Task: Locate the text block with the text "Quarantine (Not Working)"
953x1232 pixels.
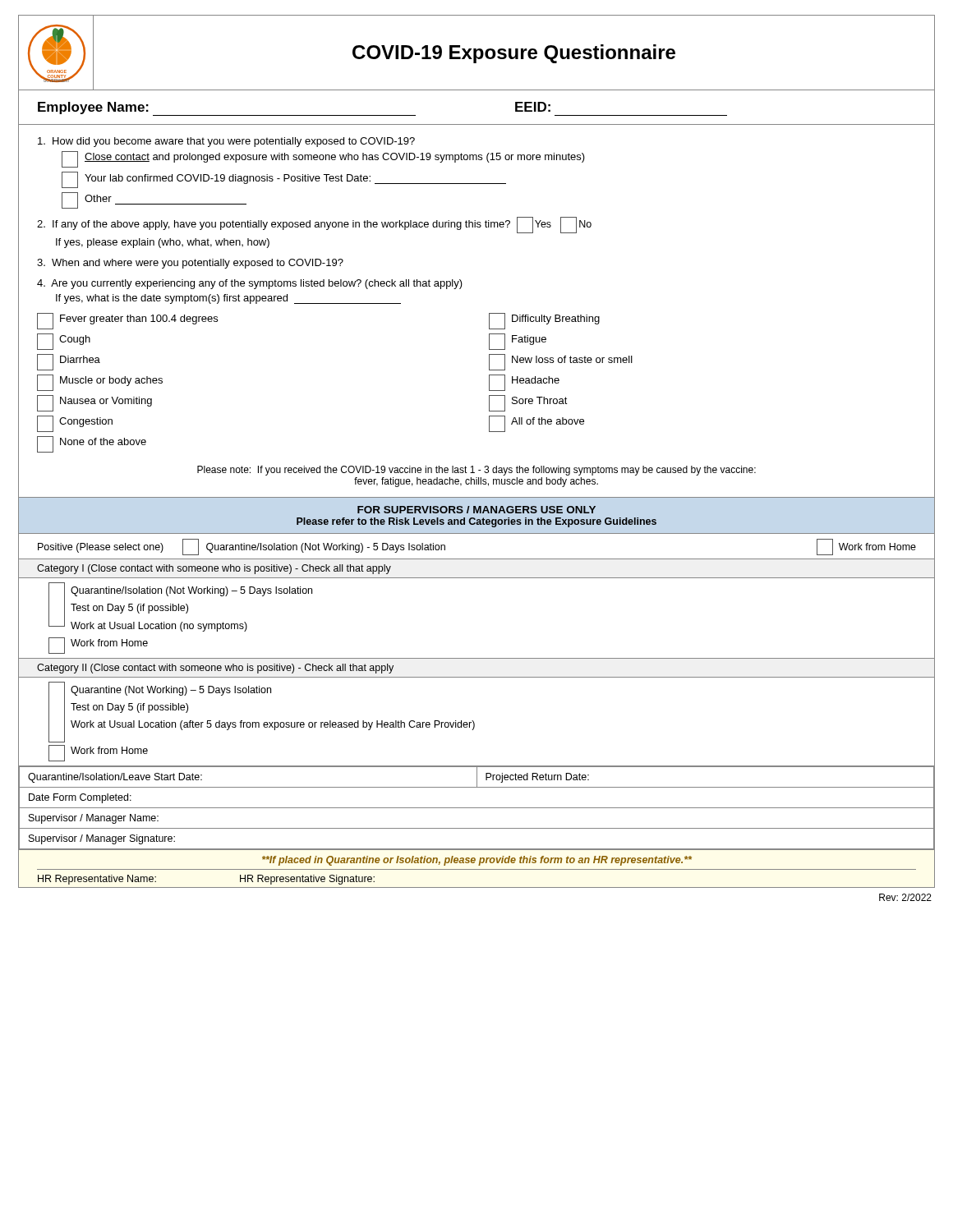Action: click(482, 721)
